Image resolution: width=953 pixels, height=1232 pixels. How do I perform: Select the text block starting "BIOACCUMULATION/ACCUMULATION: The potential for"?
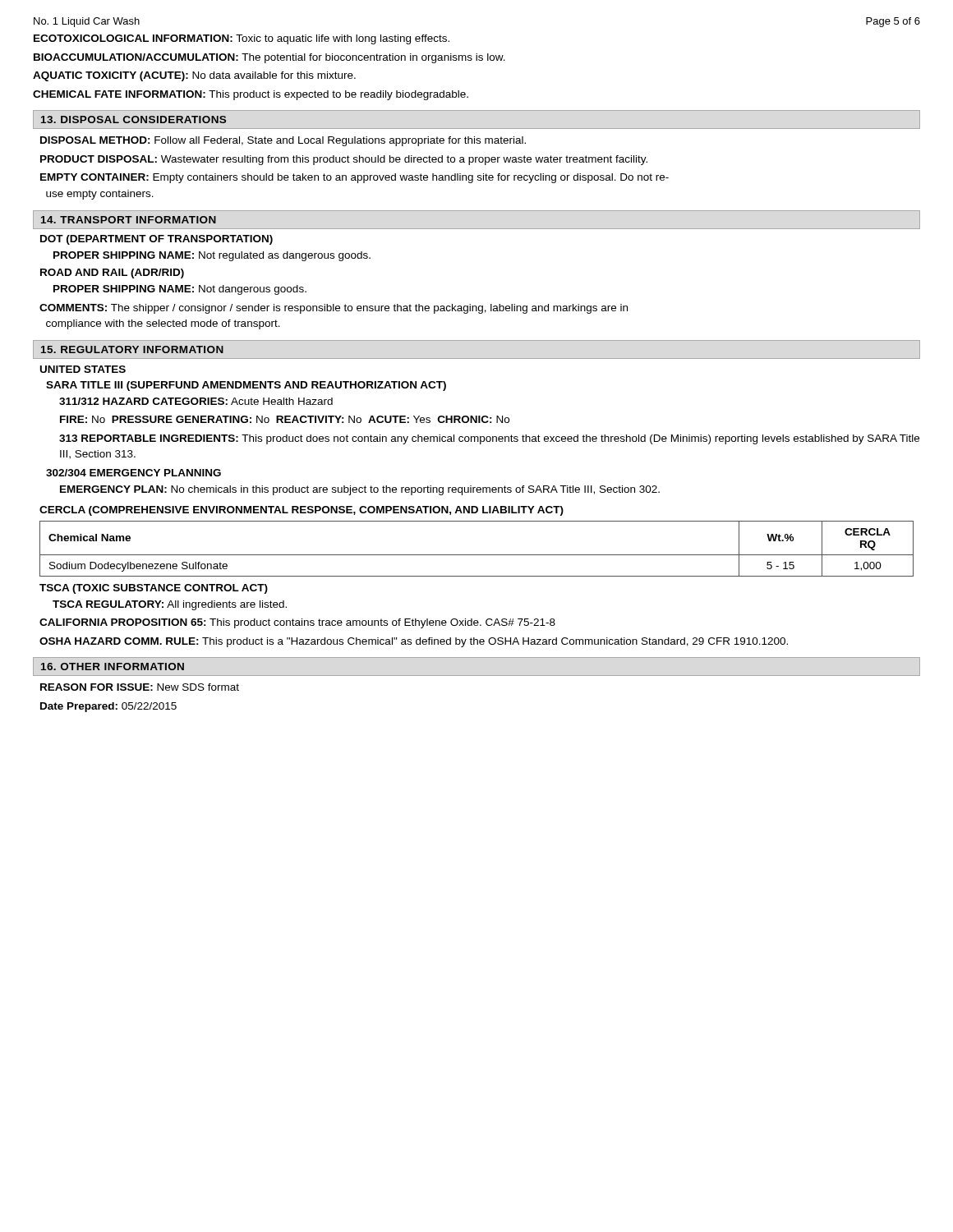pyautogui.click(x=269, y=57)
